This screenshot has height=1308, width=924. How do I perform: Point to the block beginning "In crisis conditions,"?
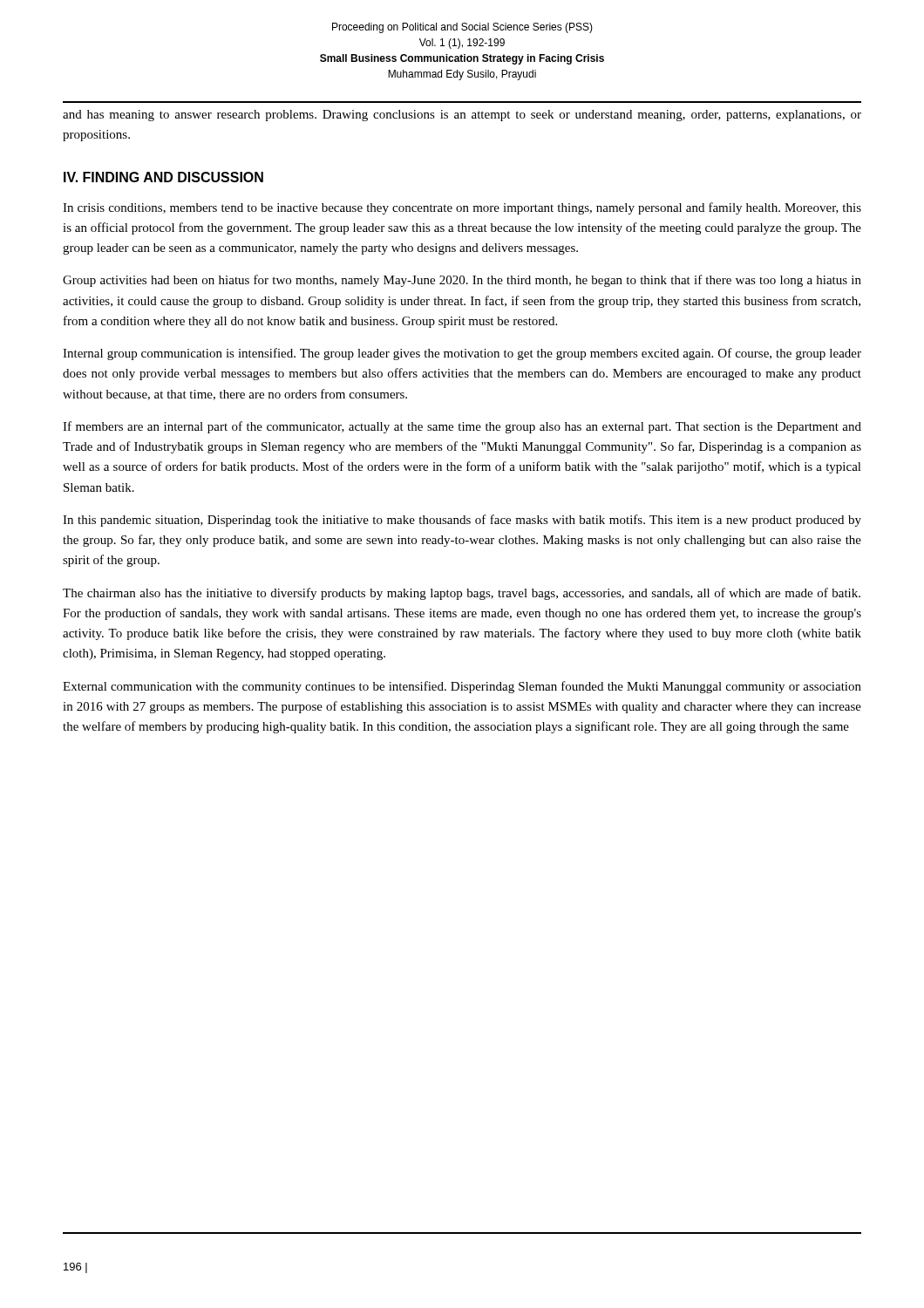(x=462, y=227)
